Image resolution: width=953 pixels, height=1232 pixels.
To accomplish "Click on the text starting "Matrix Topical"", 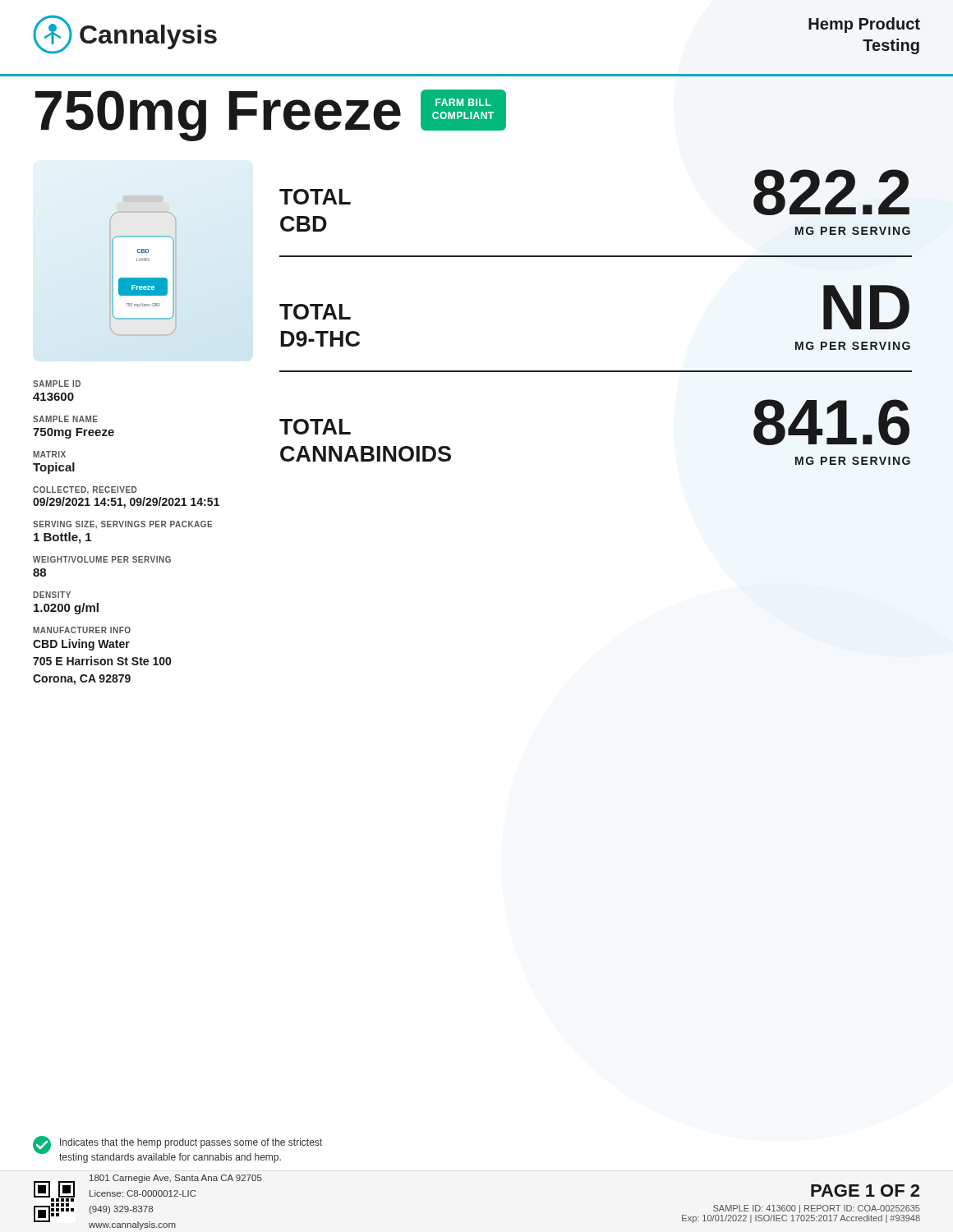I will (49, 454).
